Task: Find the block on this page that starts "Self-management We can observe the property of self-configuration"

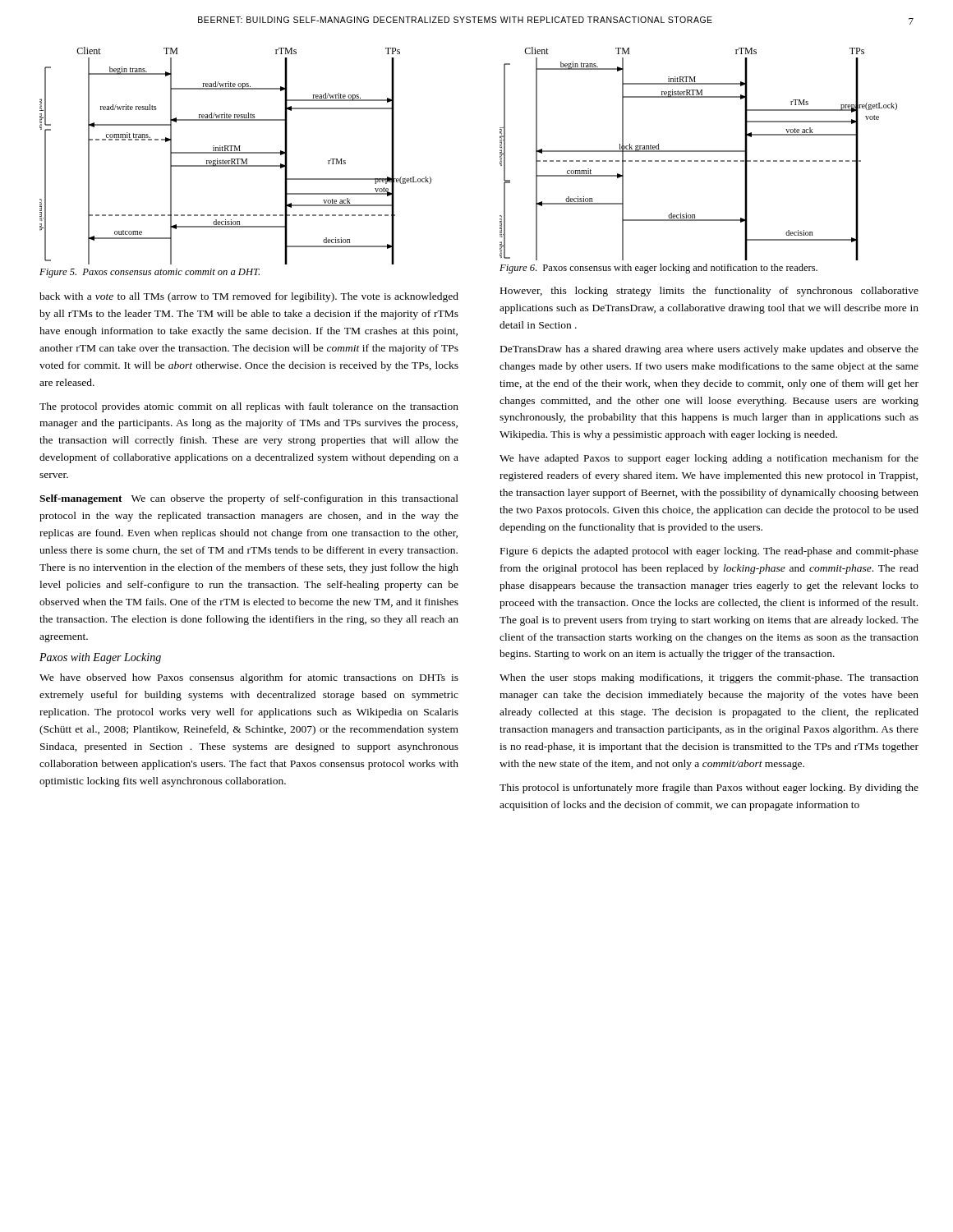Action: click(249, 567)
